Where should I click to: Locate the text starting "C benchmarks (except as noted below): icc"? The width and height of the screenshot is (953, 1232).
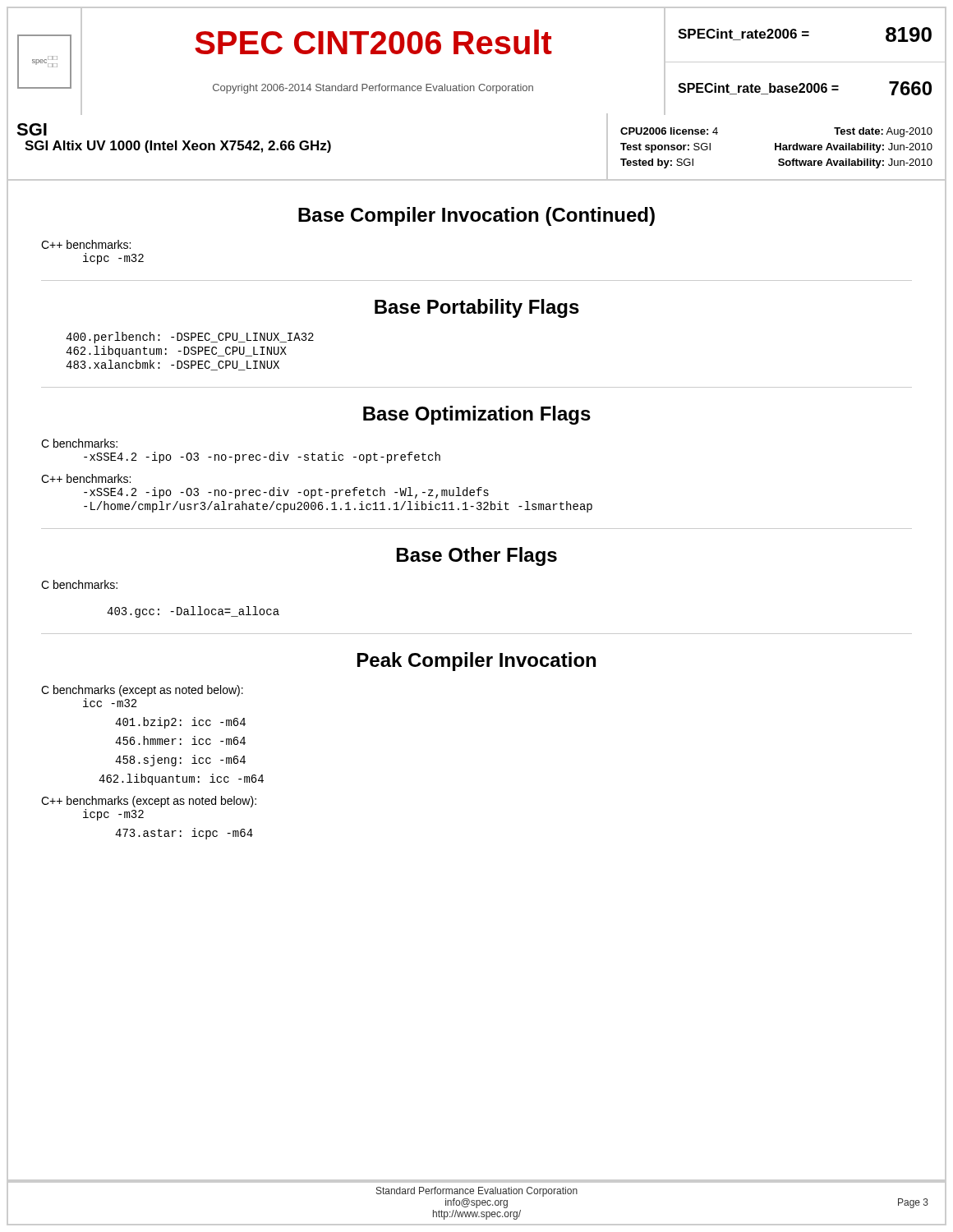pyautogui.click(x=142, y=697)
